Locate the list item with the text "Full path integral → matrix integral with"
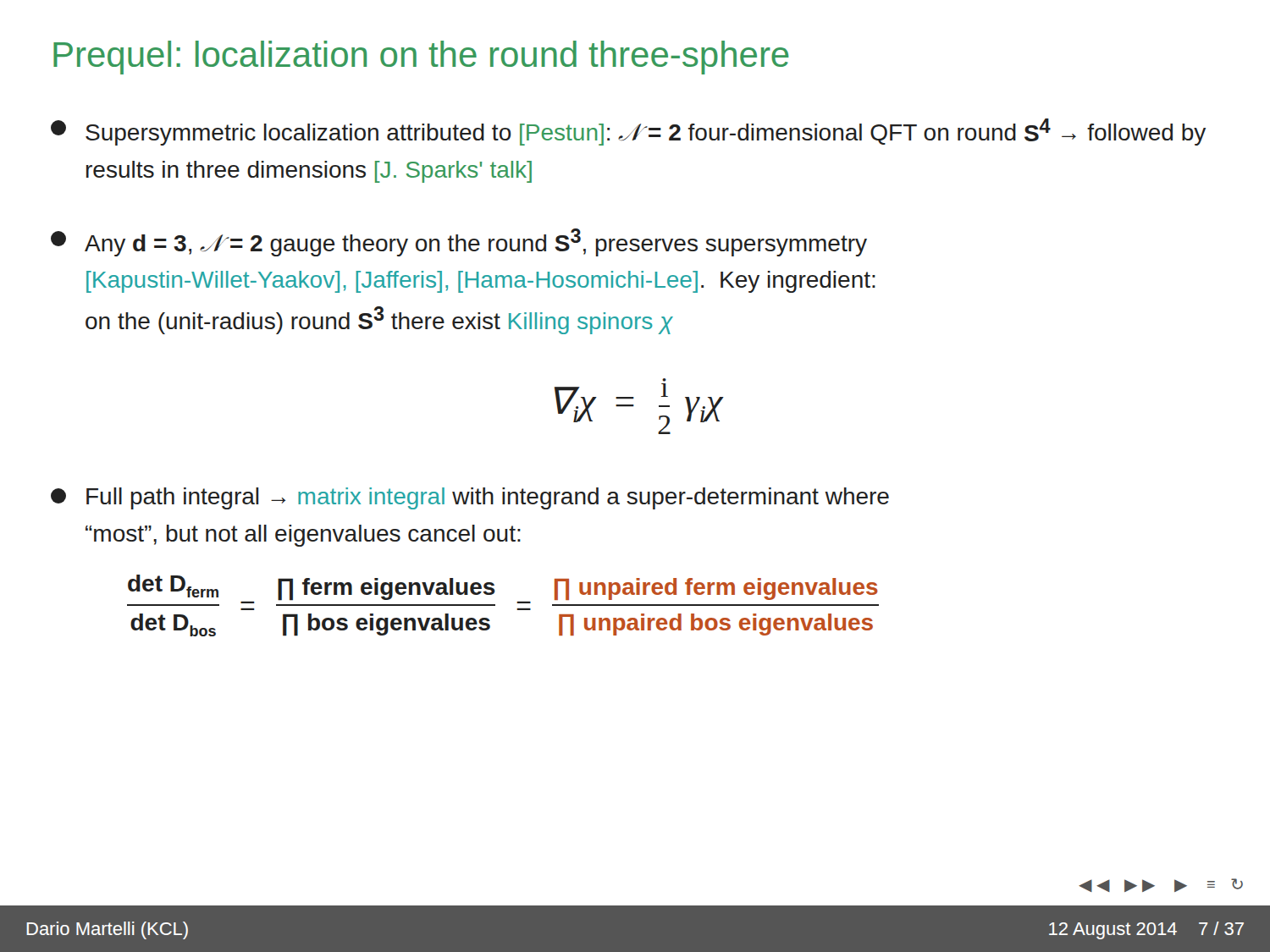This screenshot has height=952, width=1270. click(x=470, y=515)
